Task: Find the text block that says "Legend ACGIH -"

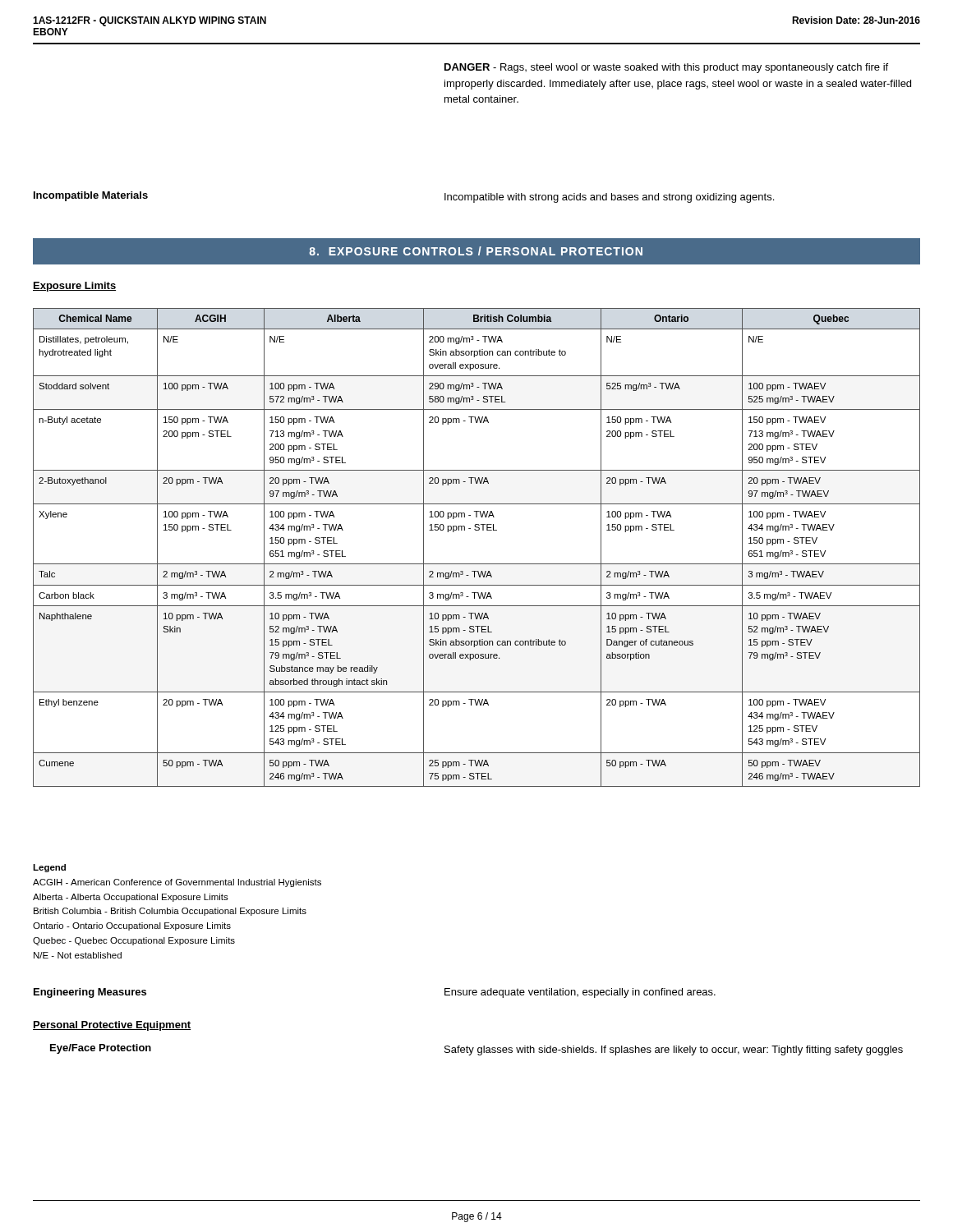Action: pyautogui.click(x=177, y=911)
